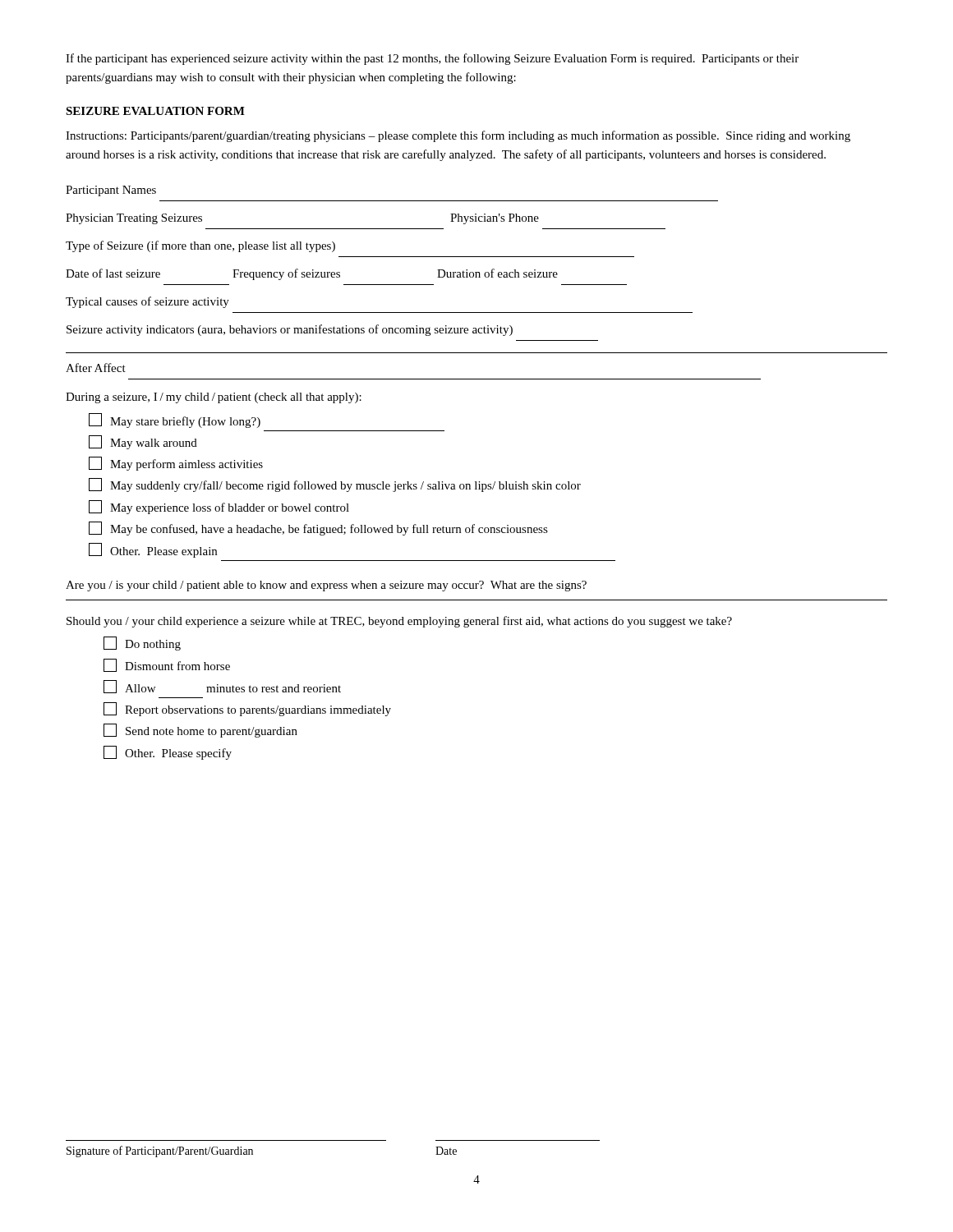953x1232 pixels.
Task: Select the region starting "Are you / is"
Action: pyautogui.click(x=326, y=585)
